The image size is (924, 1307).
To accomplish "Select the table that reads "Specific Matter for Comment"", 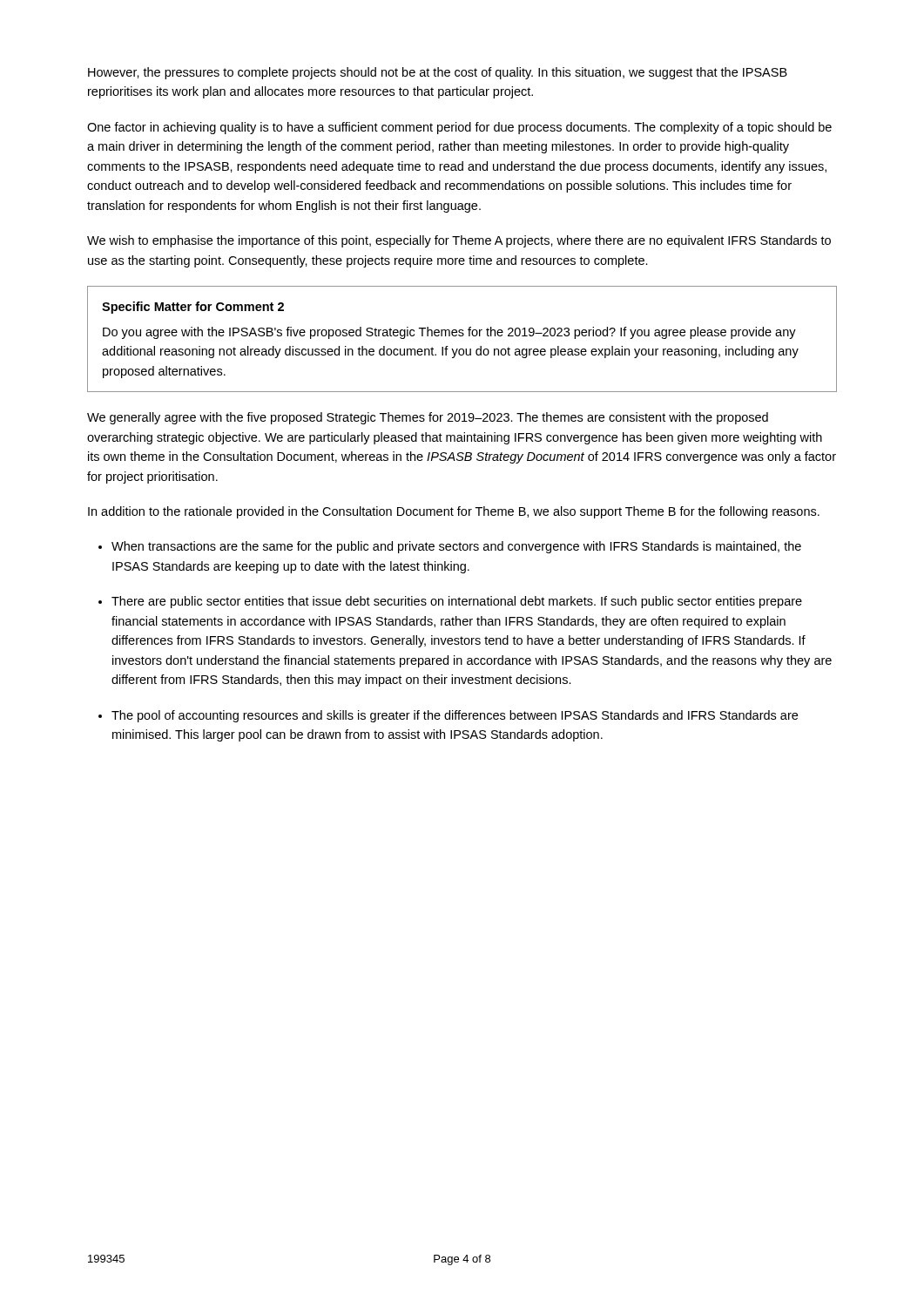I will [x=462, y=339].
